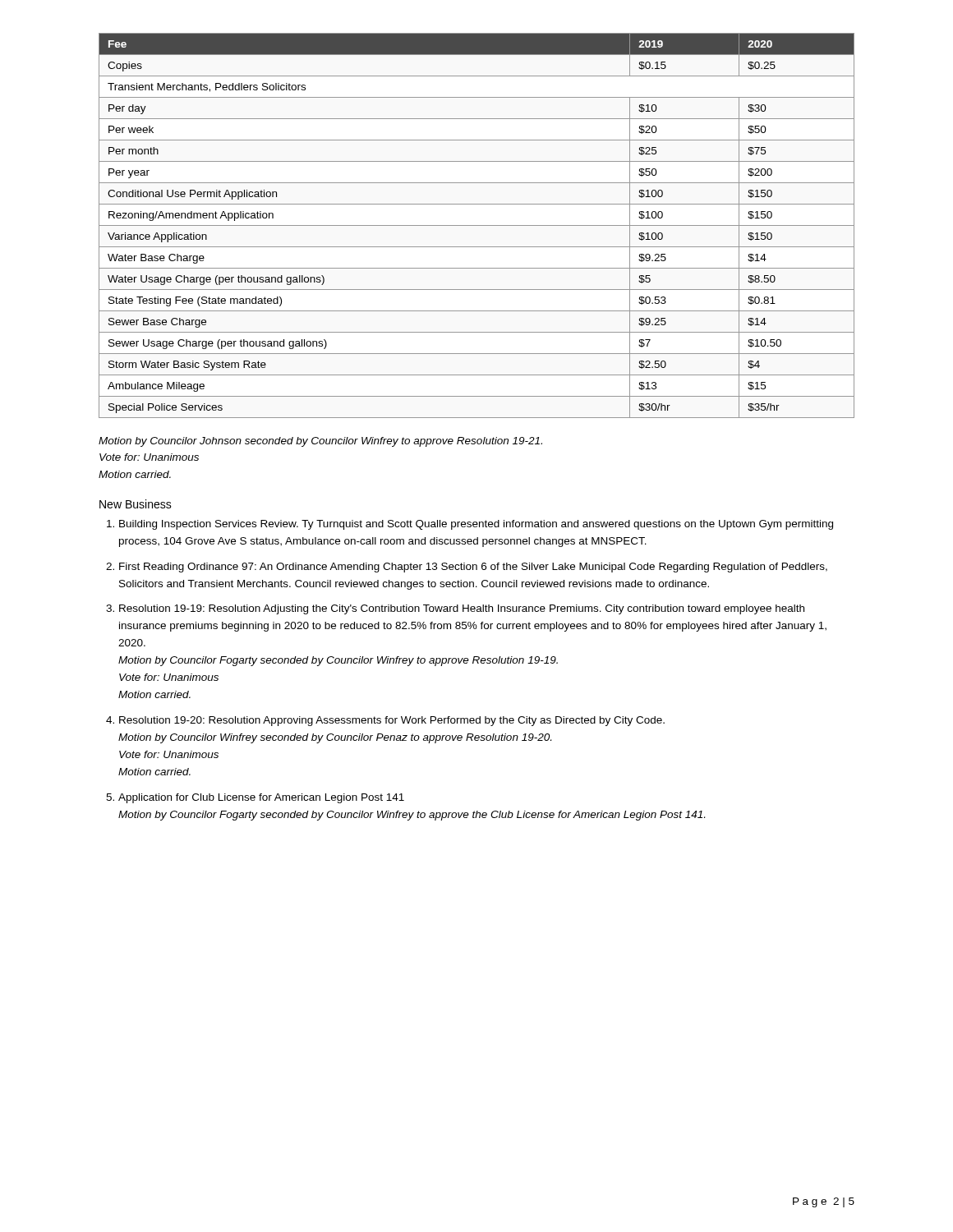This screenshot has height=1232, width=953.
Task: Click on the passage starting "Building Inspection Services Review. Ty Turnquist and"
Action: (x=486, y=533)
